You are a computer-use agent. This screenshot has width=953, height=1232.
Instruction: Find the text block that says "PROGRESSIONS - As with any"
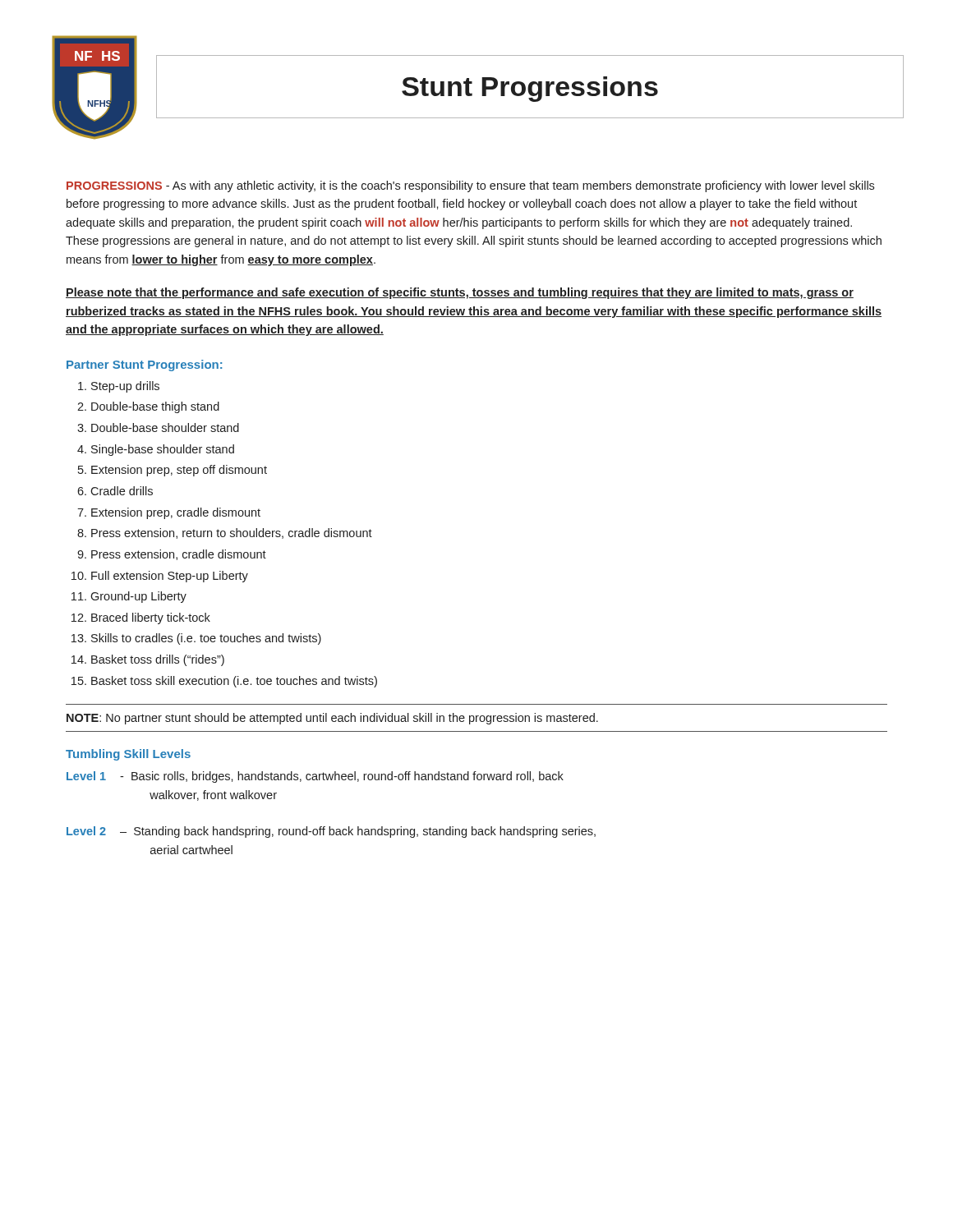point(474,222)
